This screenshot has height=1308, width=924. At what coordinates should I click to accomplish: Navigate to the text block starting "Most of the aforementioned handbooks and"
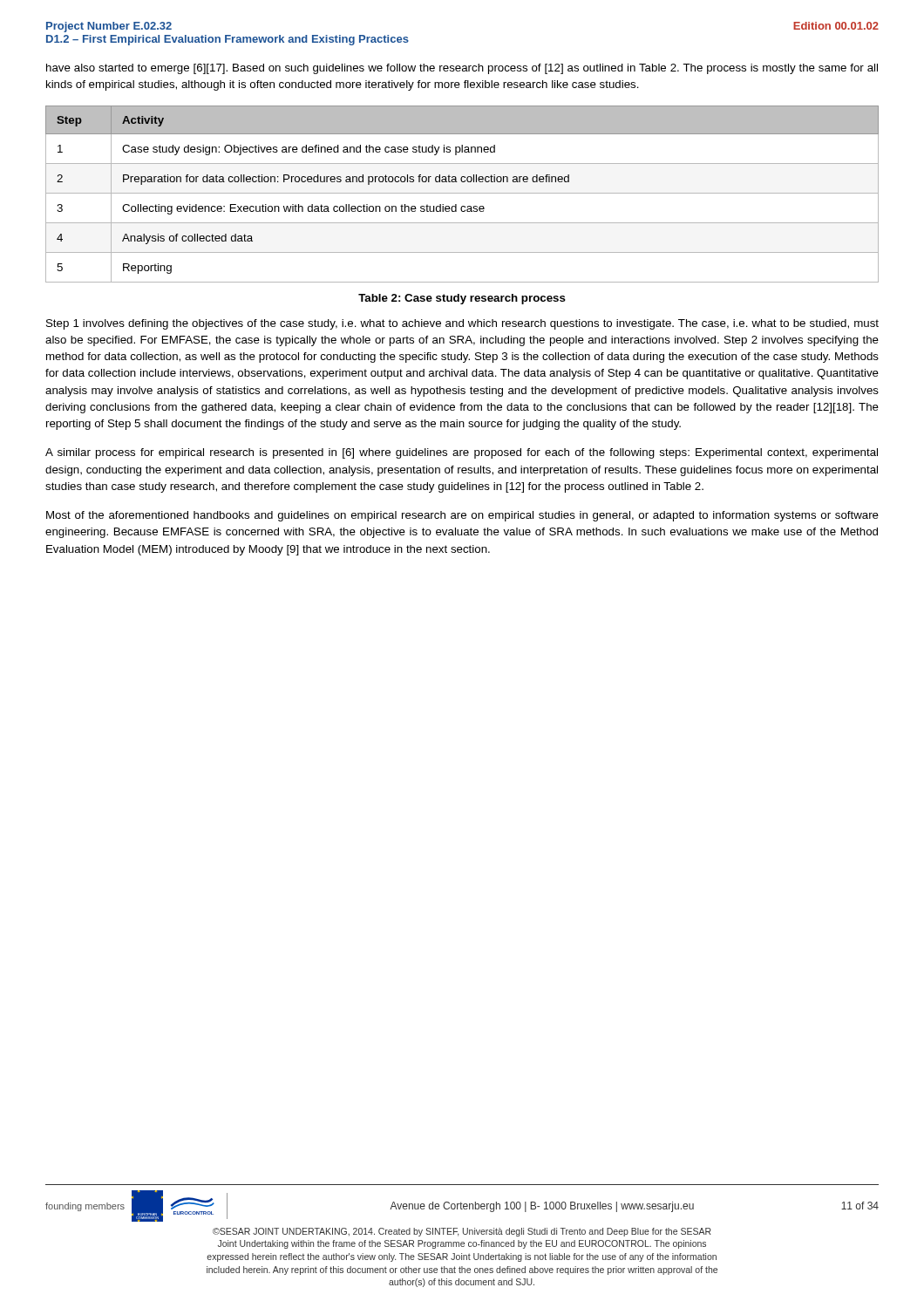pos(462,532)
